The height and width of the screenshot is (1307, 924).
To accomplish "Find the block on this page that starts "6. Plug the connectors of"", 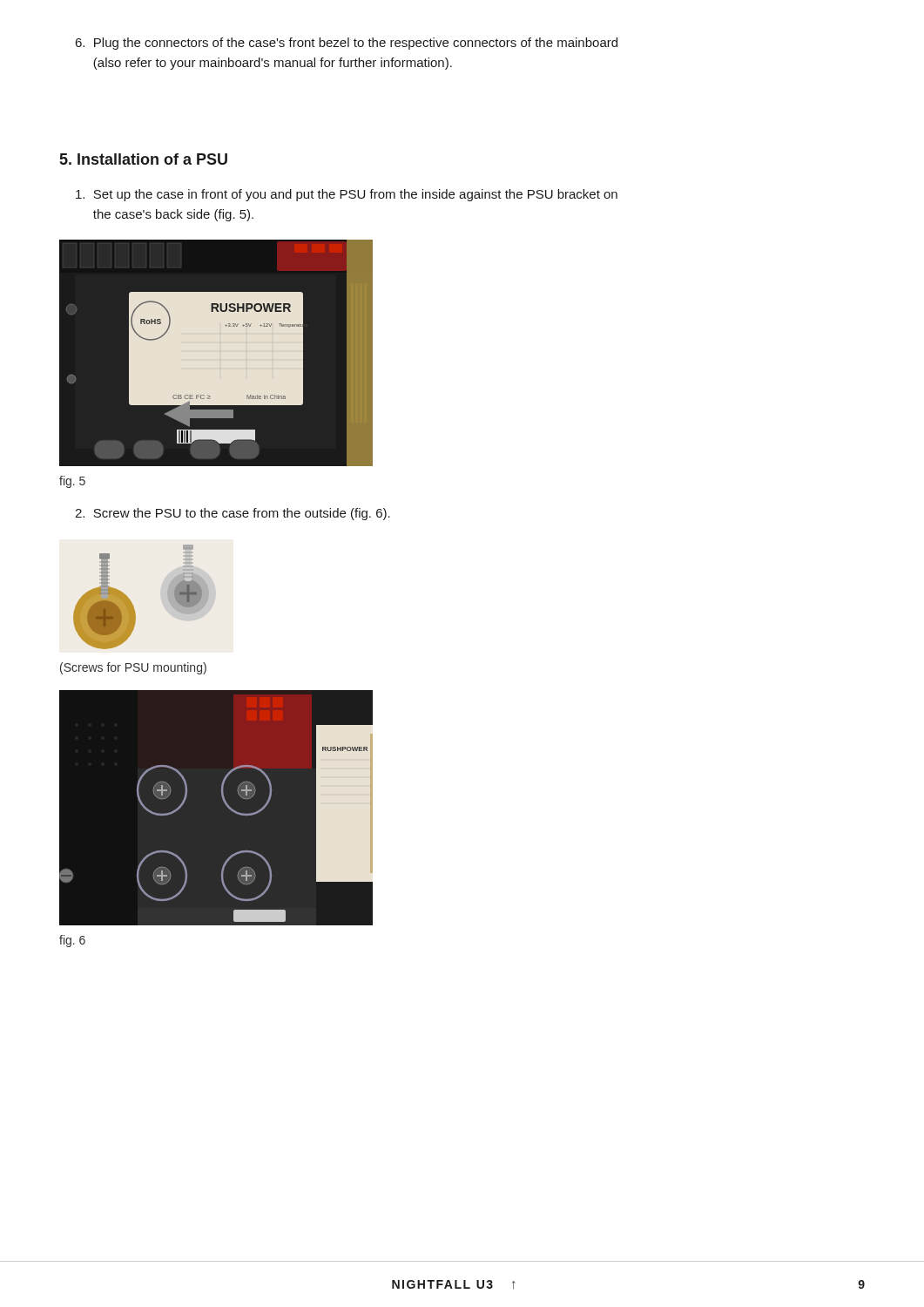I will (347, 52).
